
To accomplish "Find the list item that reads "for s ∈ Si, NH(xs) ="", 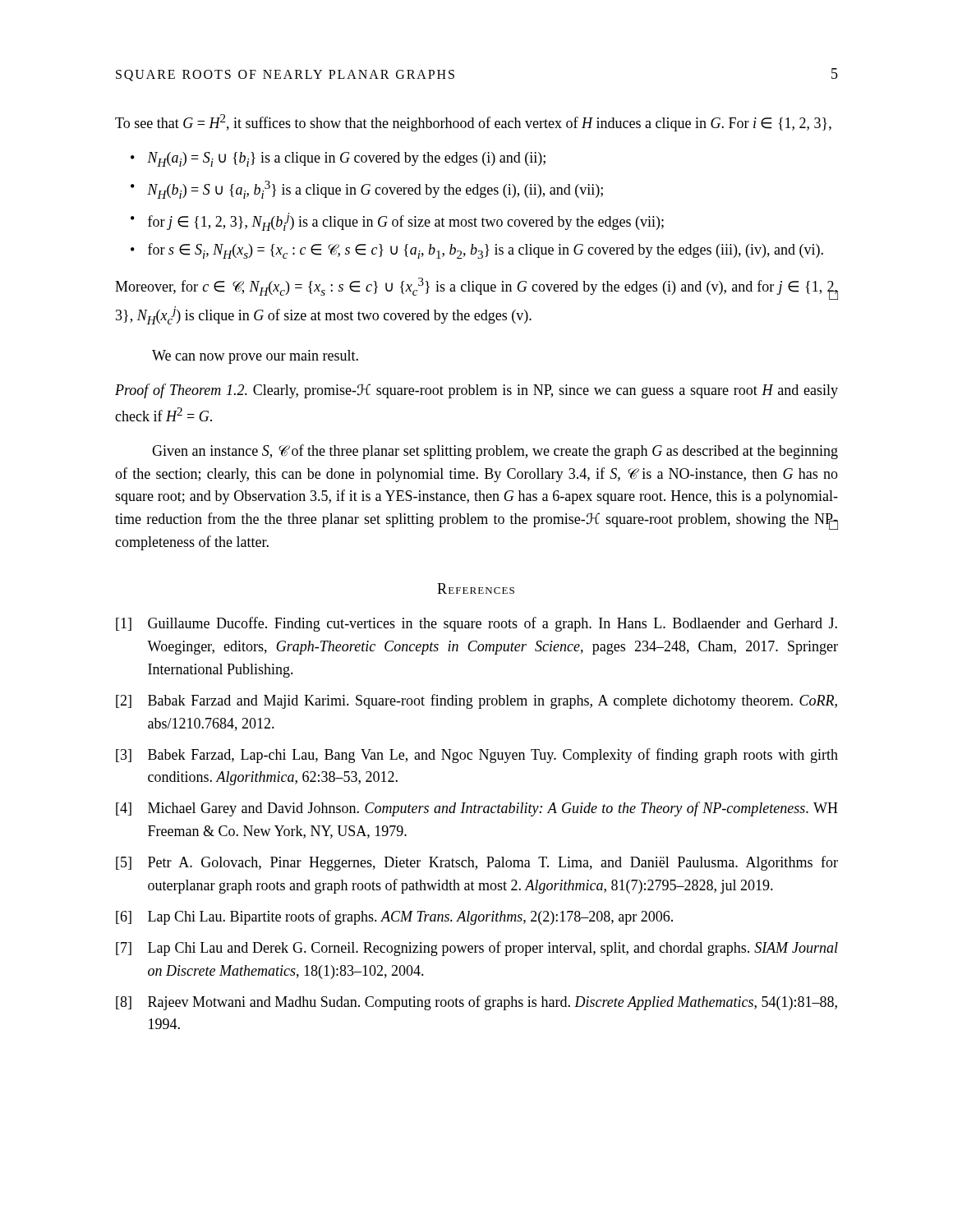I will click(486, 252).
